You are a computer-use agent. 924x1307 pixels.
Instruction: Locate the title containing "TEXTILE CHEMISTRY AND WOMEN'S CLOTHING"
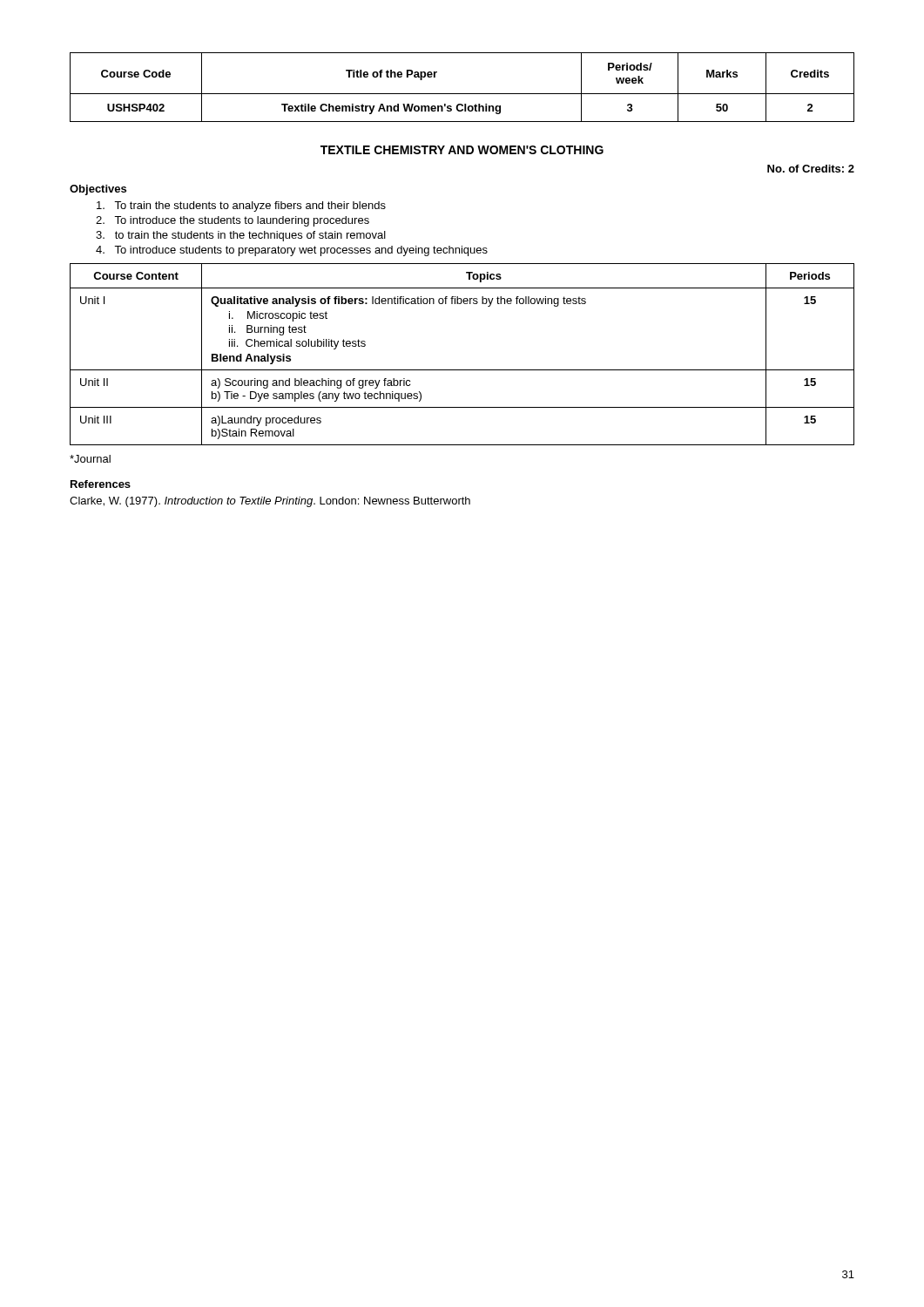point(462,150)
